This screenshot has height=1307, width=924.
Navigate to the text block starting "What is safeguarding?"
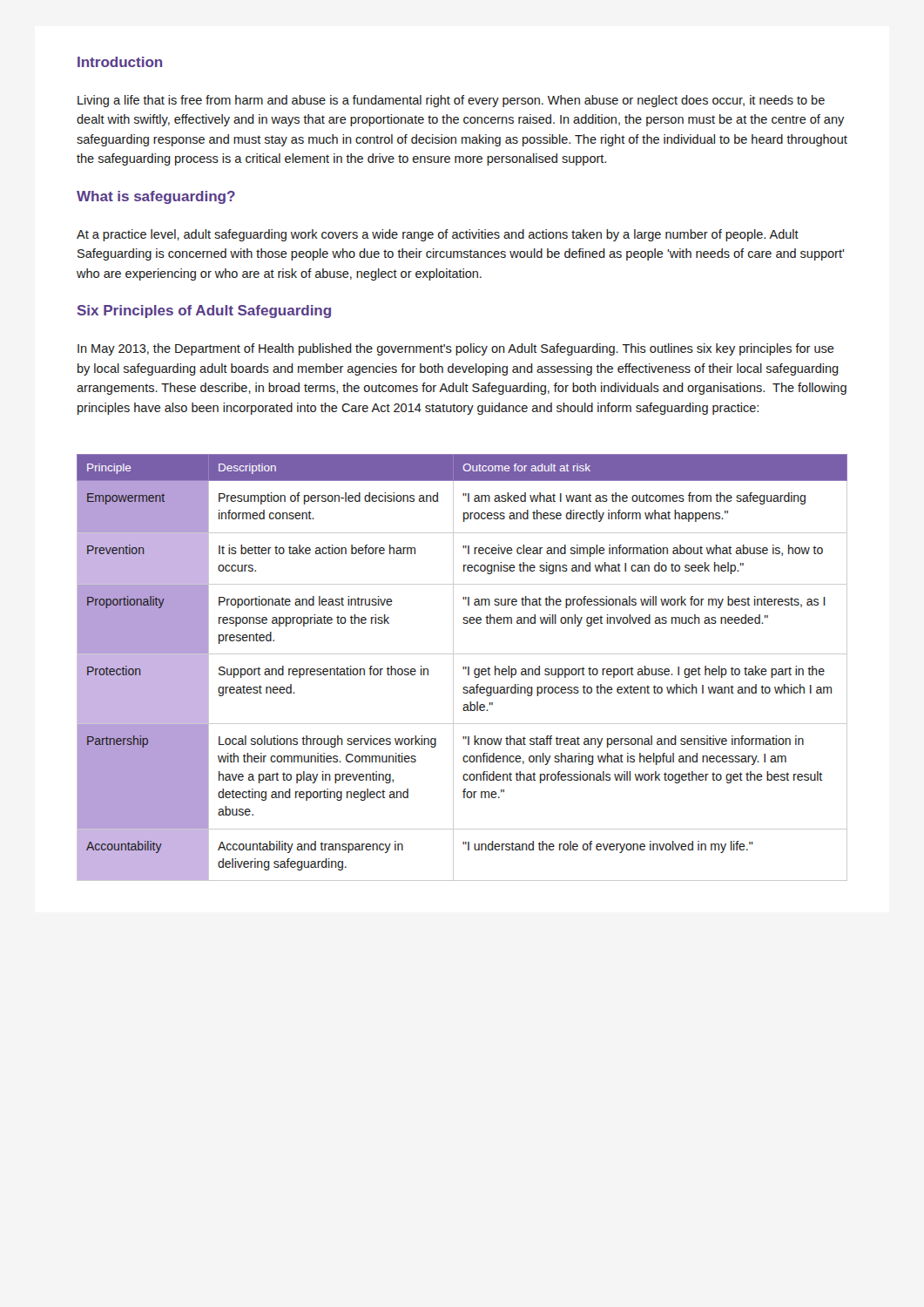(156, 197)
